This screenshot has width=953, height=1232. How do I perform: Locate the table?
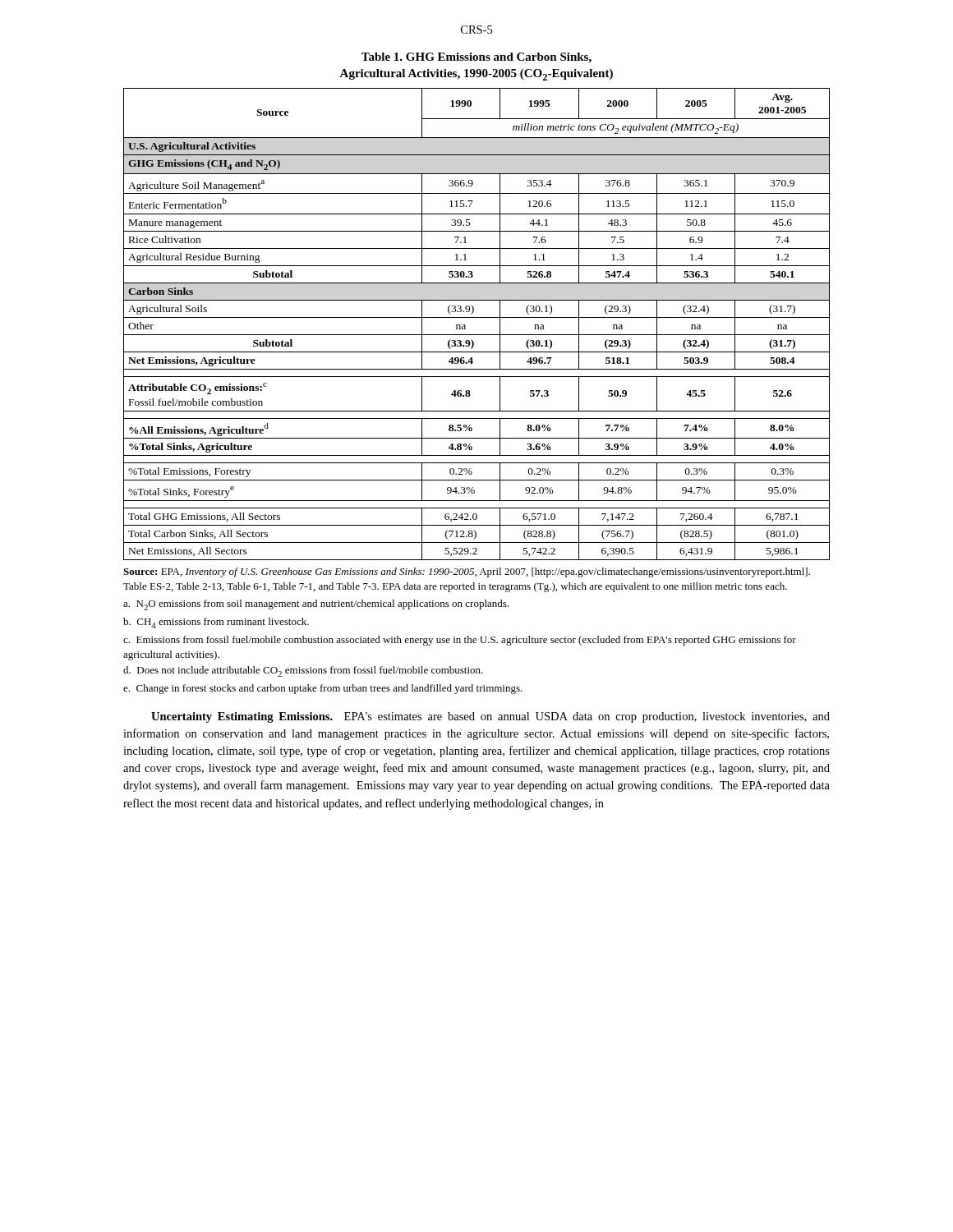point(476,324)
